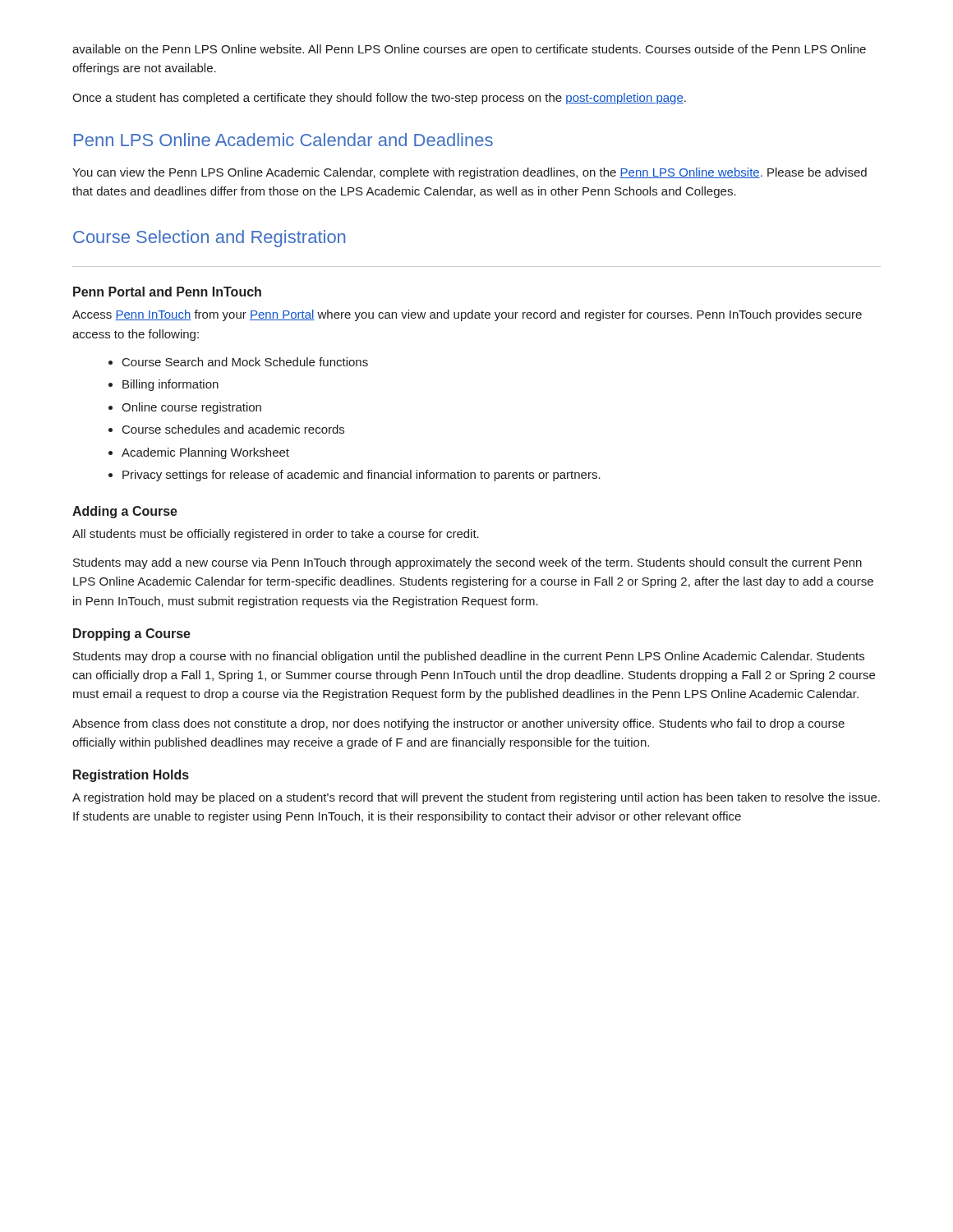Image resolution: width=953 pixels, height=1232 pixels.
Task: Point to "Course Selection and Registration"
Action: (x=209, y=237)
